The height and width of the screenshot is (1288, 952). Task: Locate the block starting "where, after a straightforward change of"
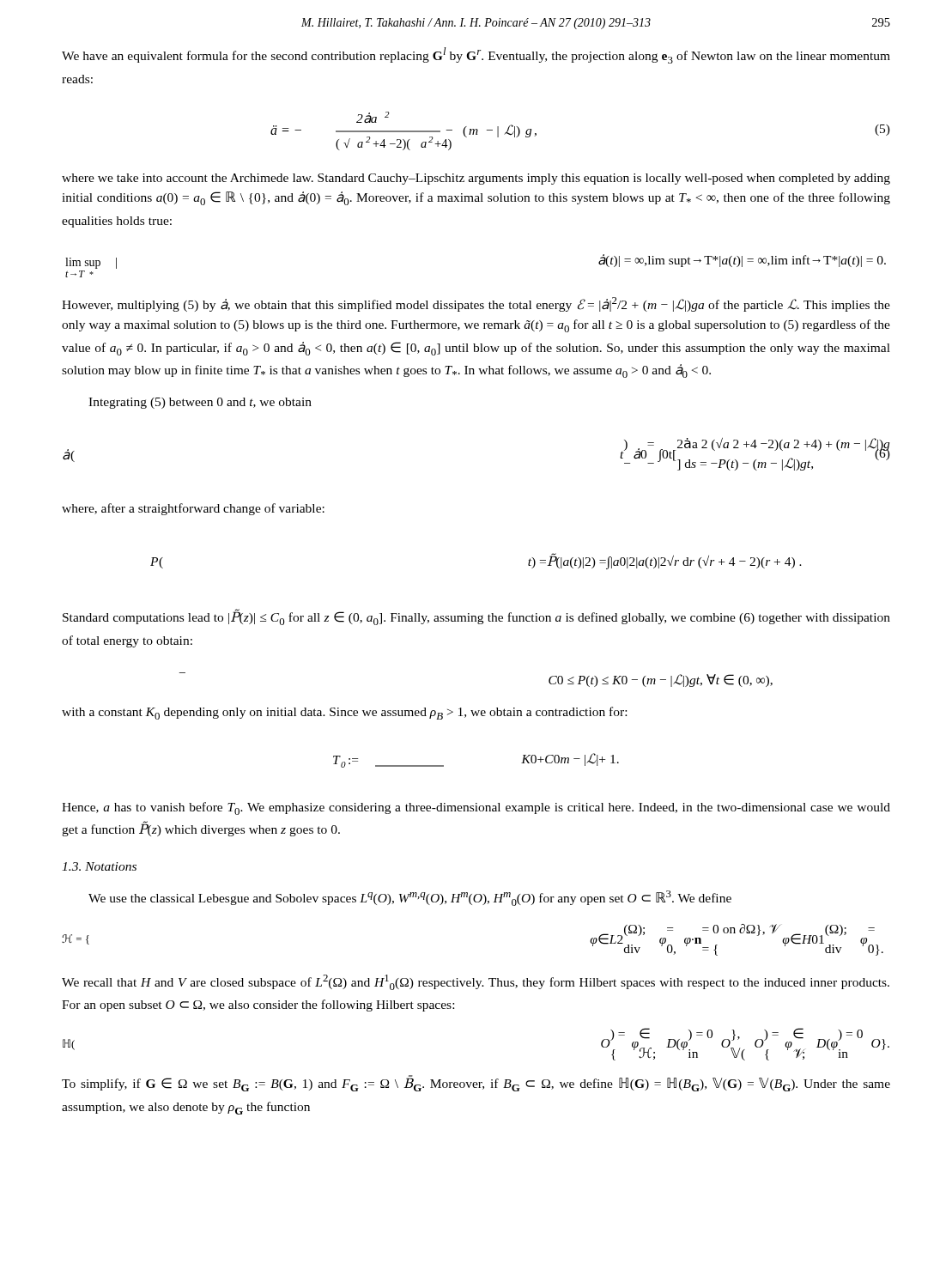point(193,508)
